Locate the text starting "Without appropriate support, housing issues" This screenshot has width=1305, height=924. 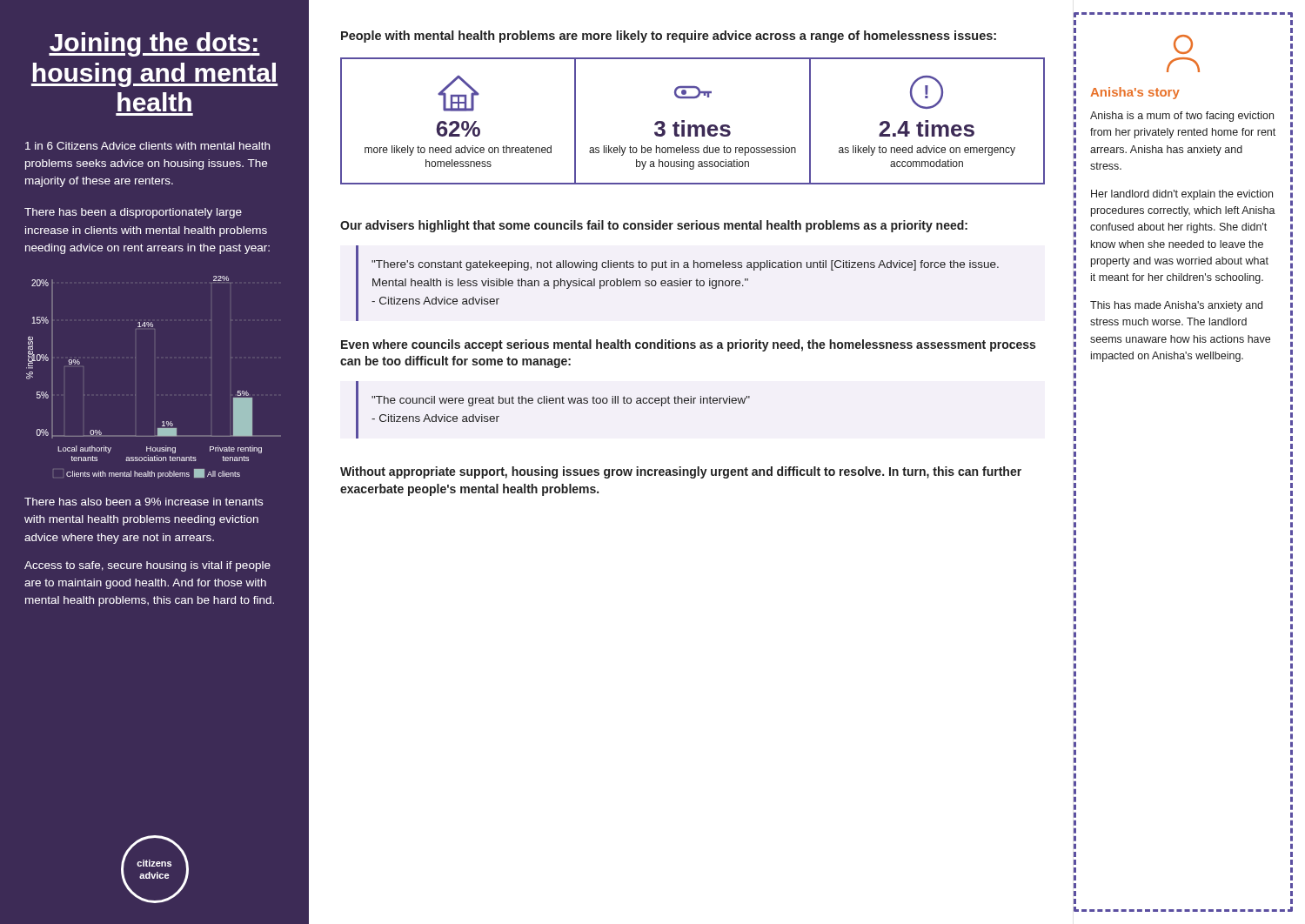pos(681,480)
